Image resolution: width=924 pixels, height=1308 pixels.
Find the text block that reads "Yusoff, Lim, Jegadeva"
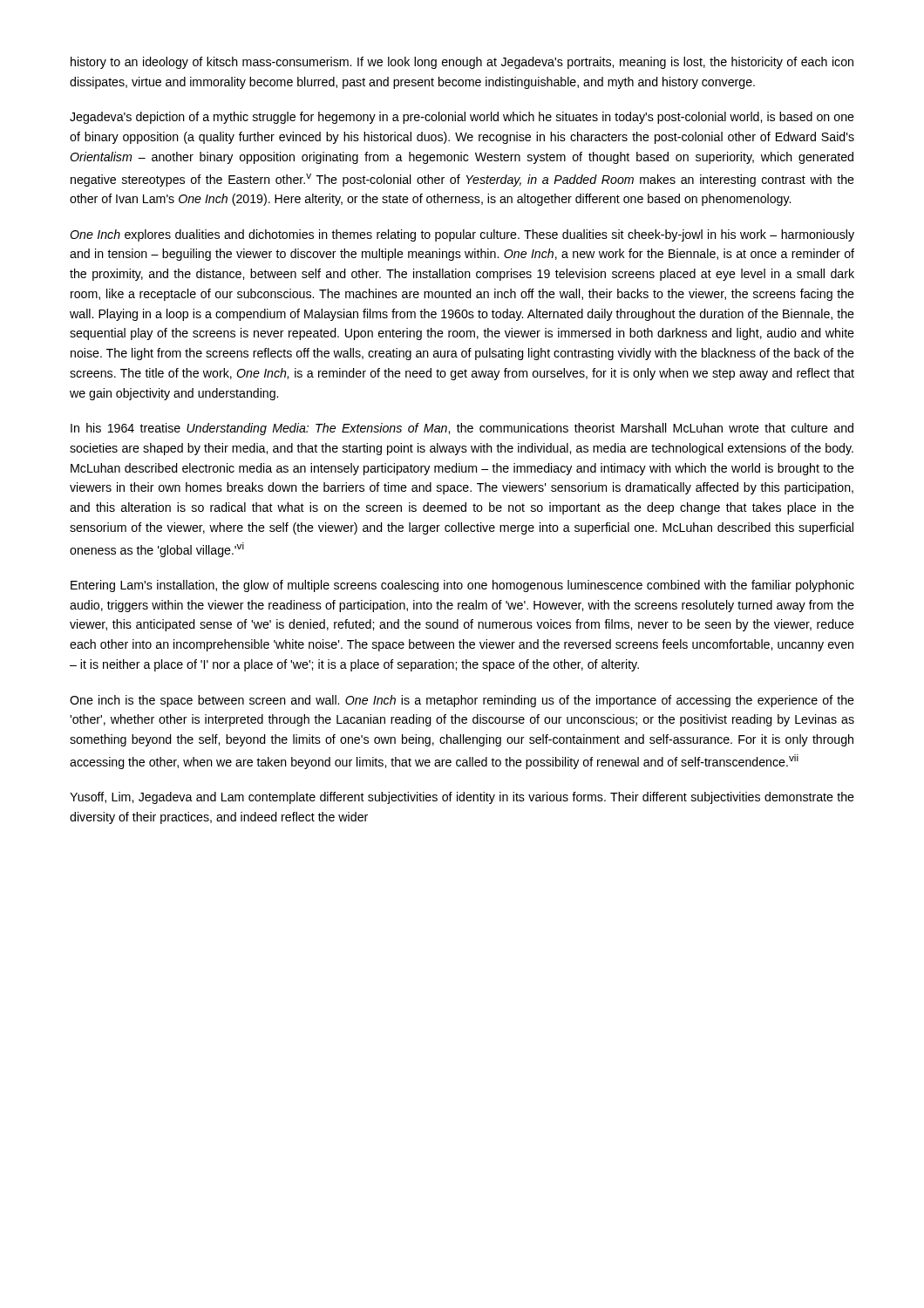[462, 807]
